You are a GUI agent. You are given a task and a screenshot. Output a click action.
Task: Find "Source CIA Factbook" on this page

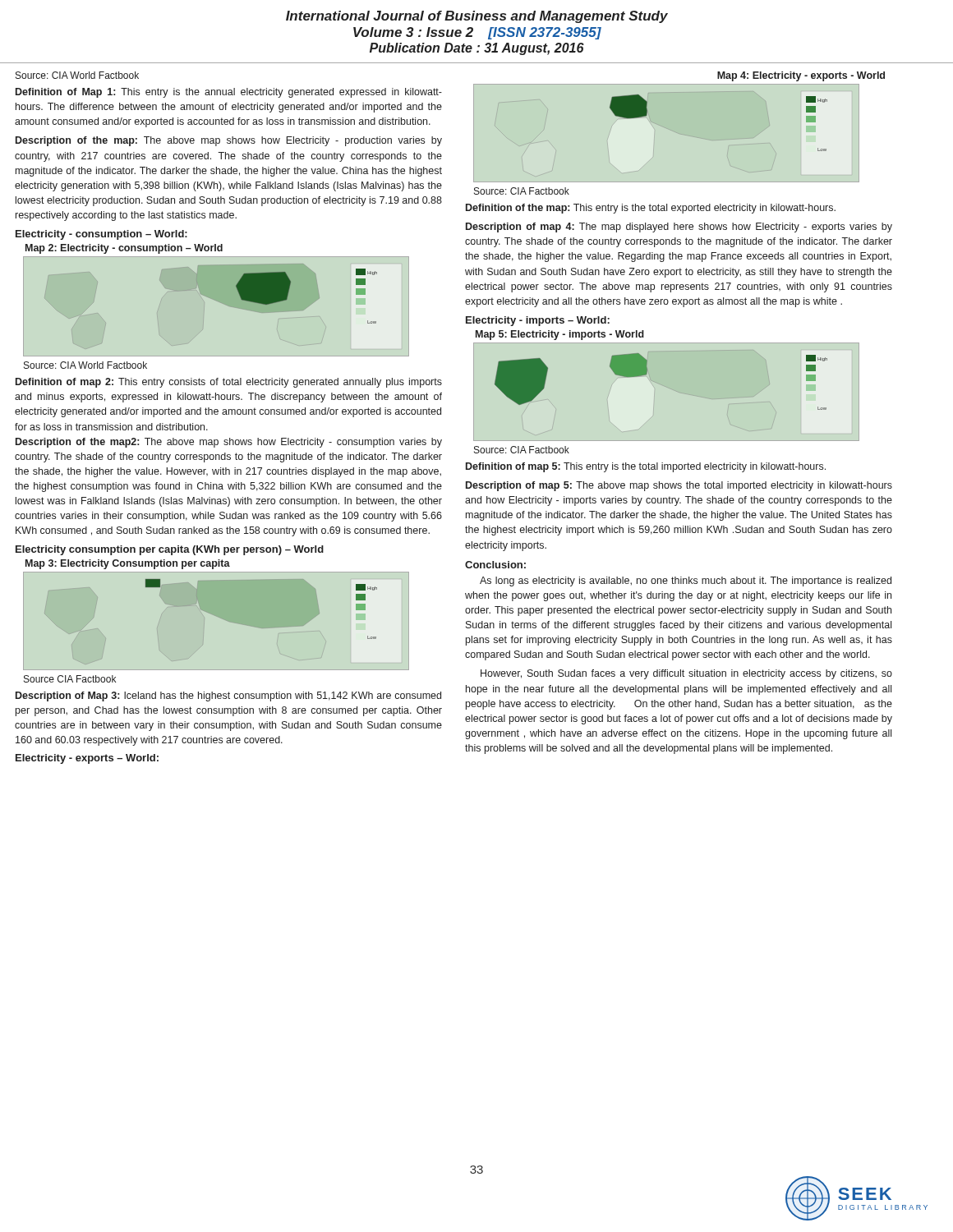[x=70, y=679]
